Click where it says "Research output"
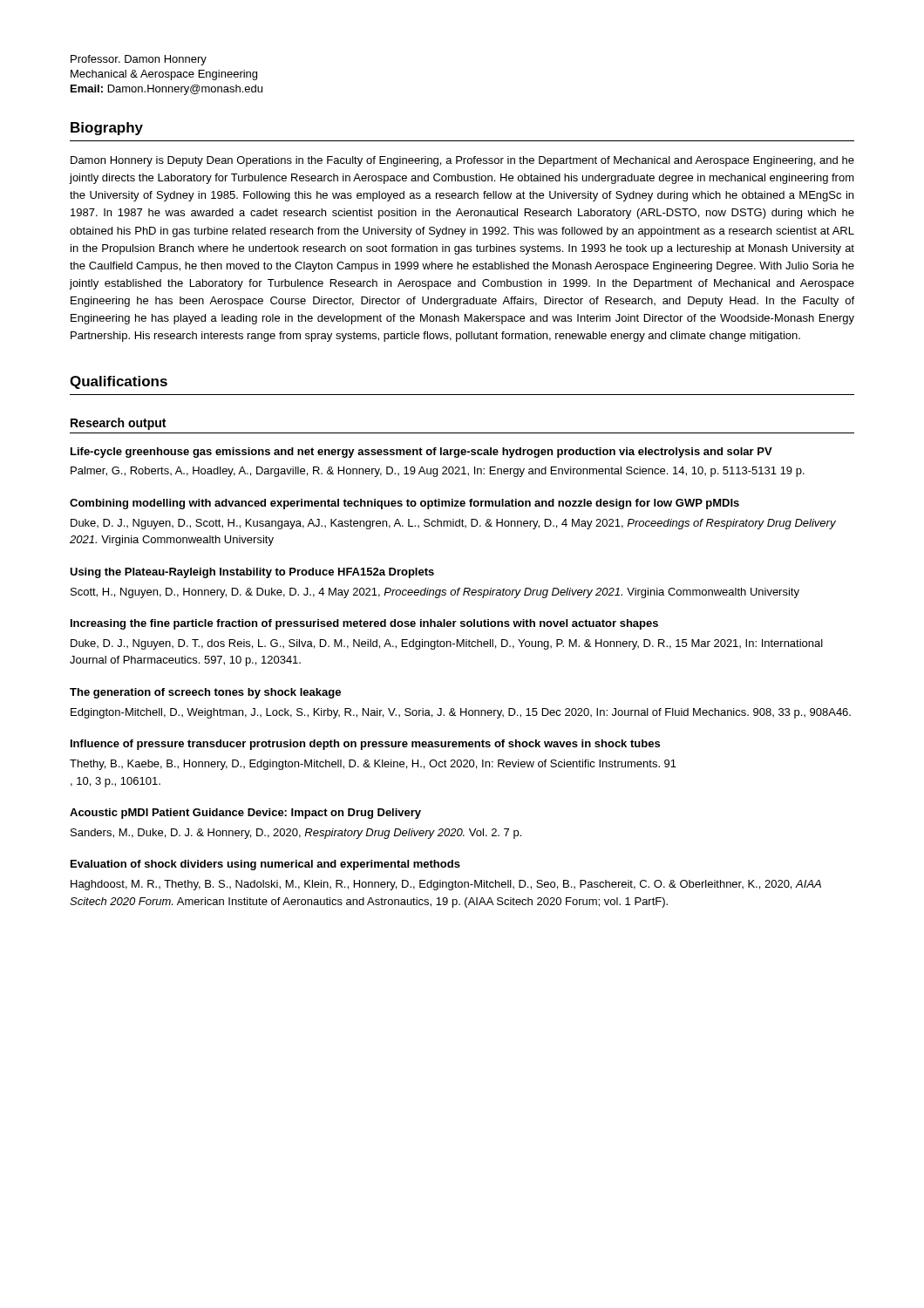924x1308 pixels. coord(118,423)
